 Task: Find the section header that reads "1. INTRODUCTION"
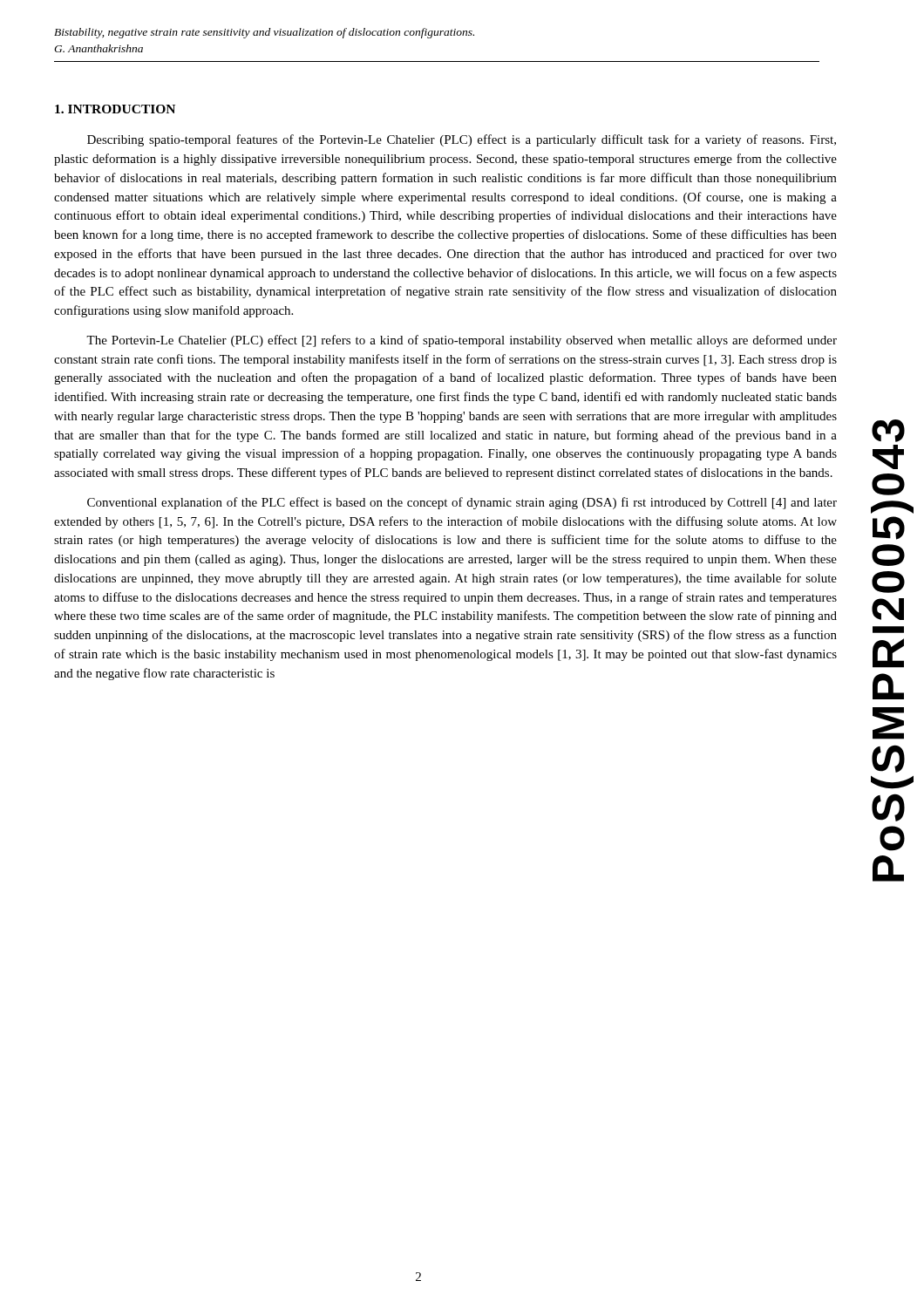[x=115, y=109]
